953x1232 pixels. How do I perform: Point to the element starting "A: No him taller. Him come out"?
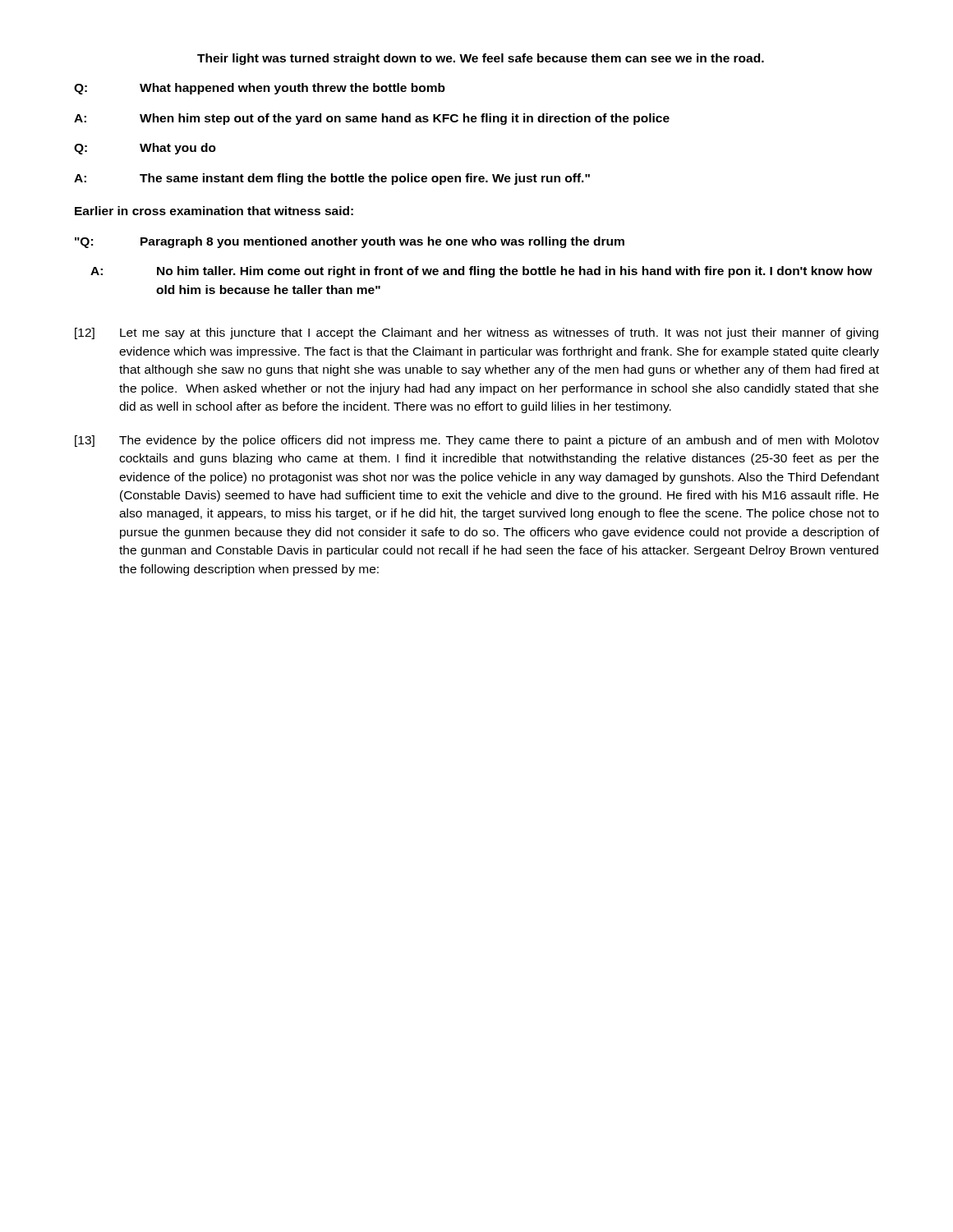point(485,281)
